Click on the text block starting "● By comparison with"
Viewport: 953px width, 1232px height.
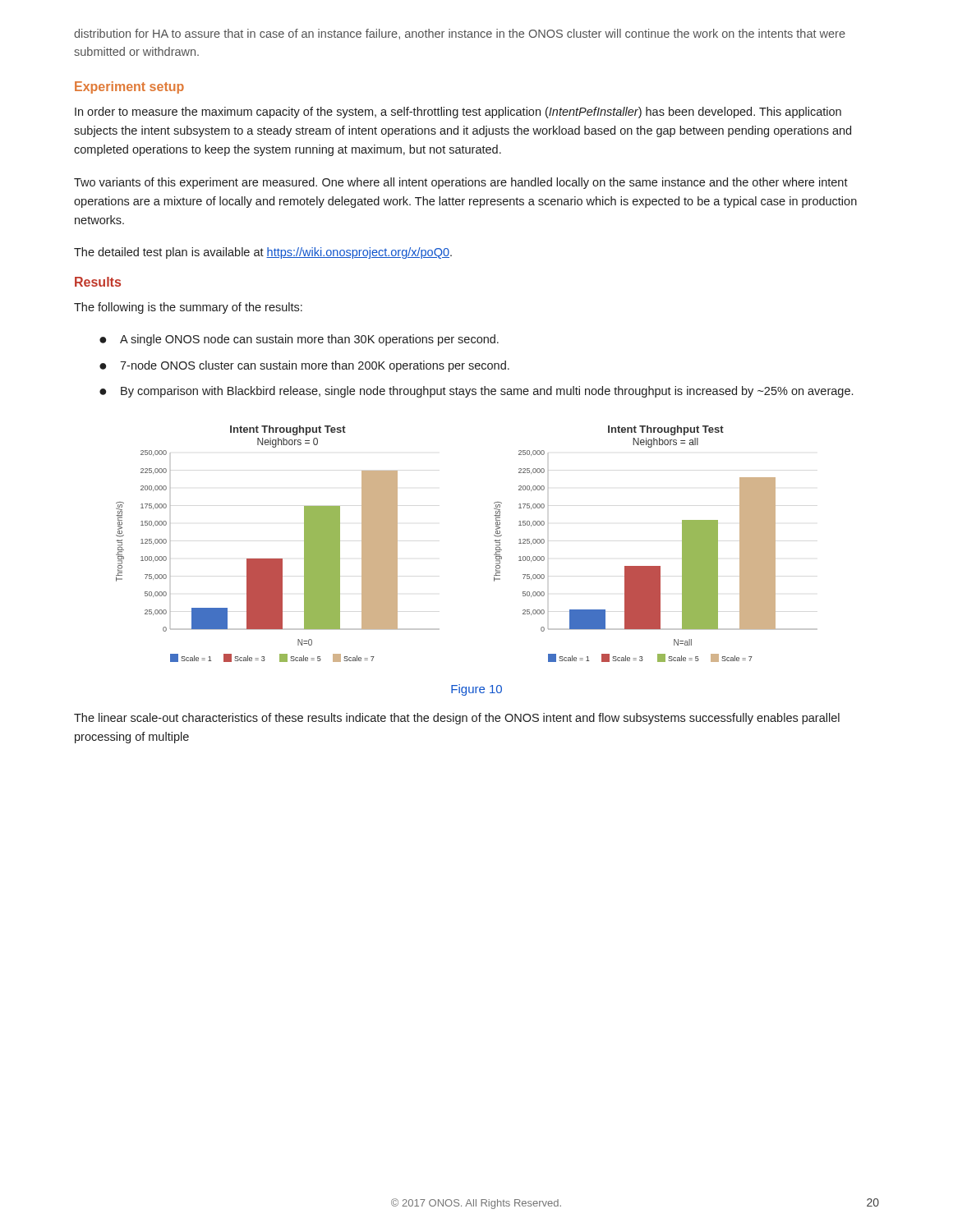489,392
